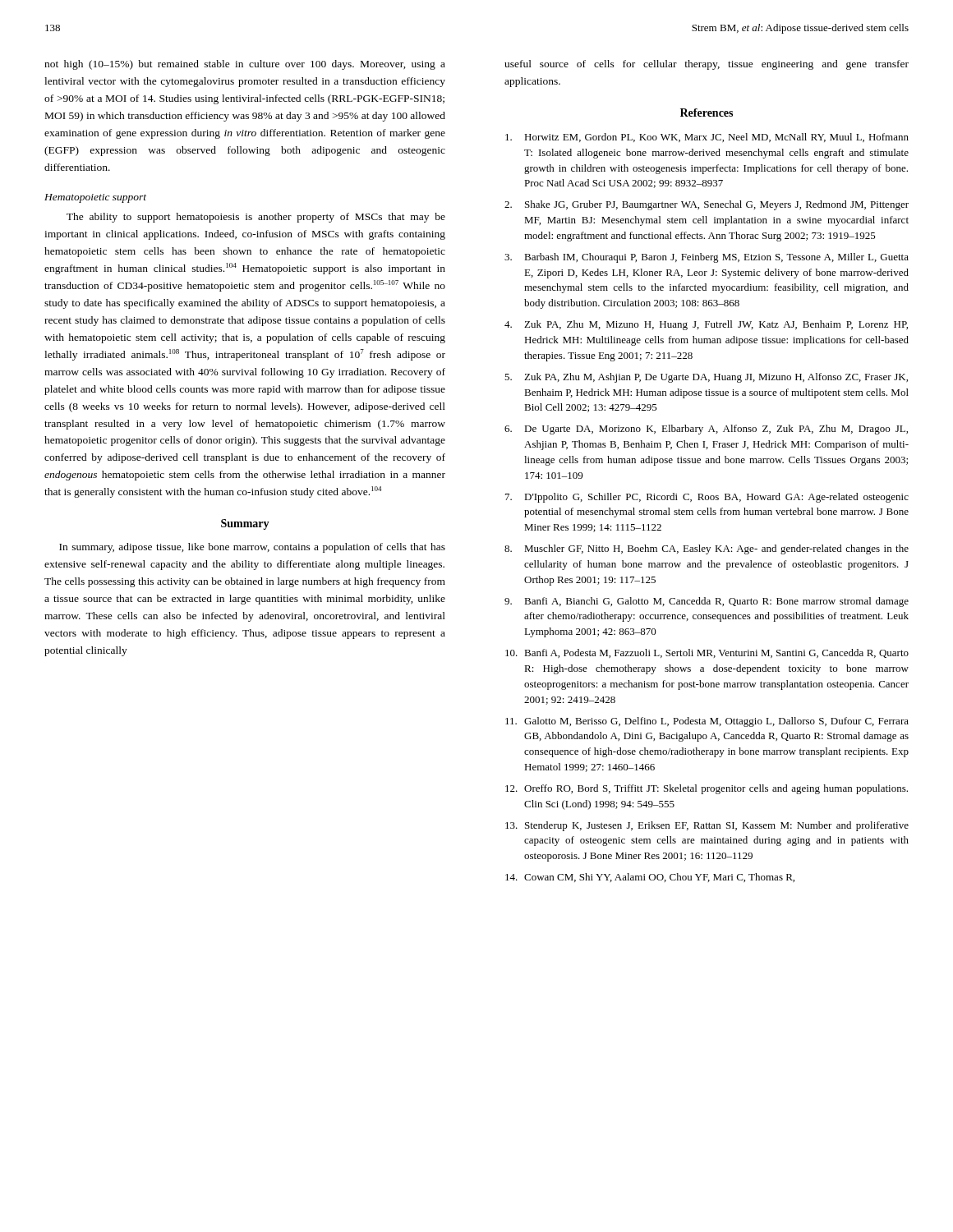Navigate to the block starting "Hematopoietic support"

[95, 197]
